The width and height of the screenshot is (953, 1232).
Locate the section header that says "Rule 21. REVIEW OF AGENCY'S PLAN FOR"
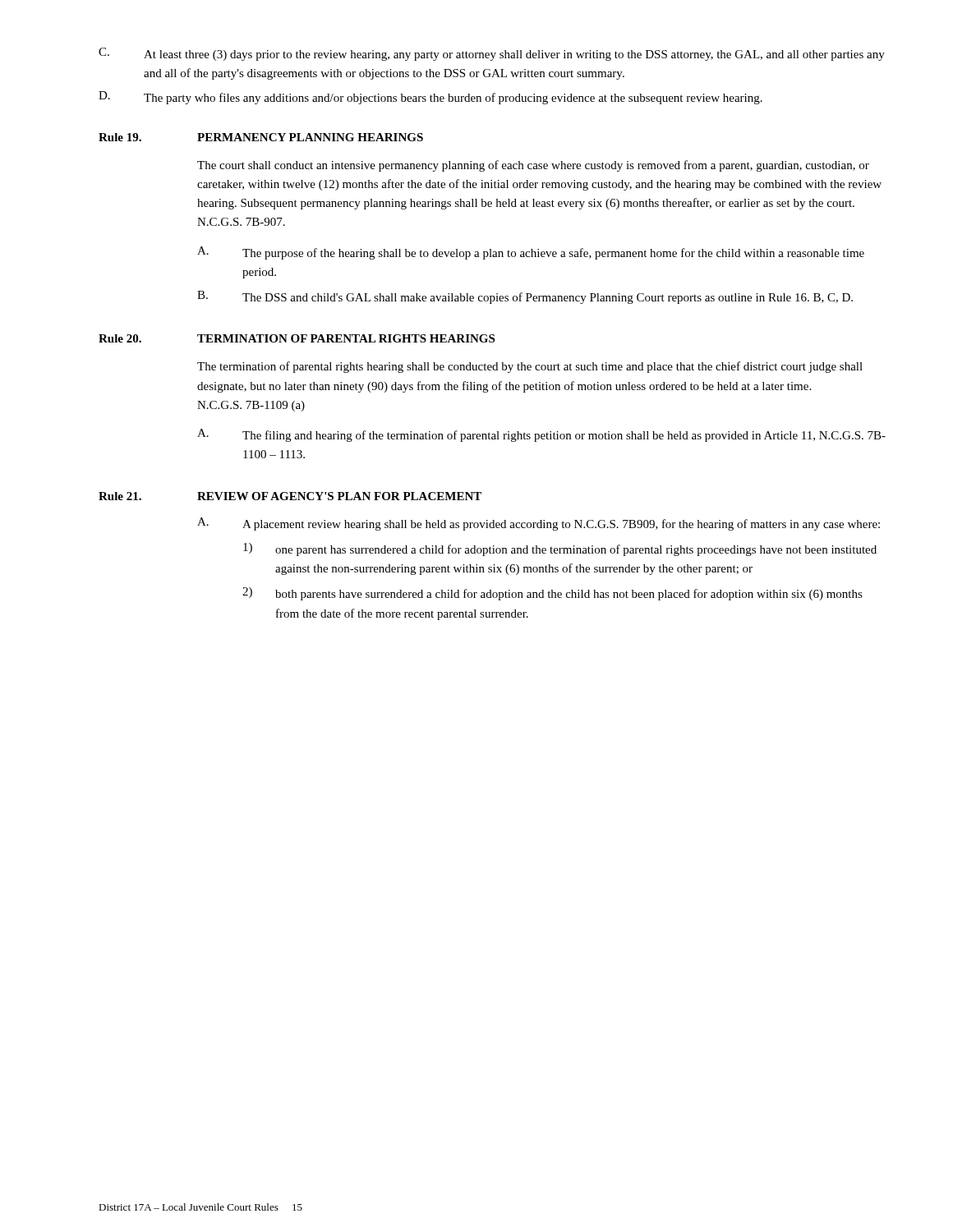290,496
